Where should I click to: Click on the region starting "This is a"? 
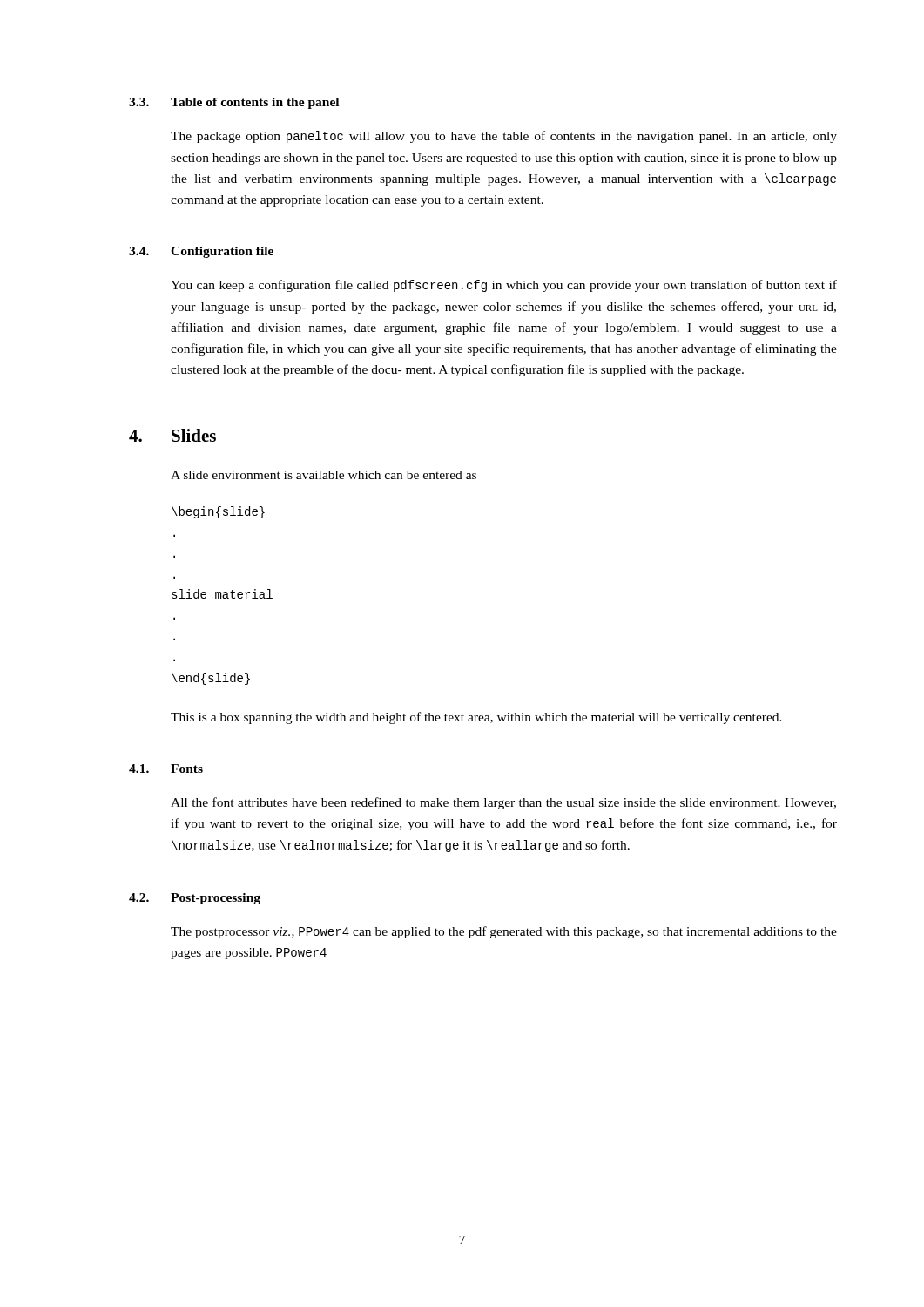coord(477,717)
